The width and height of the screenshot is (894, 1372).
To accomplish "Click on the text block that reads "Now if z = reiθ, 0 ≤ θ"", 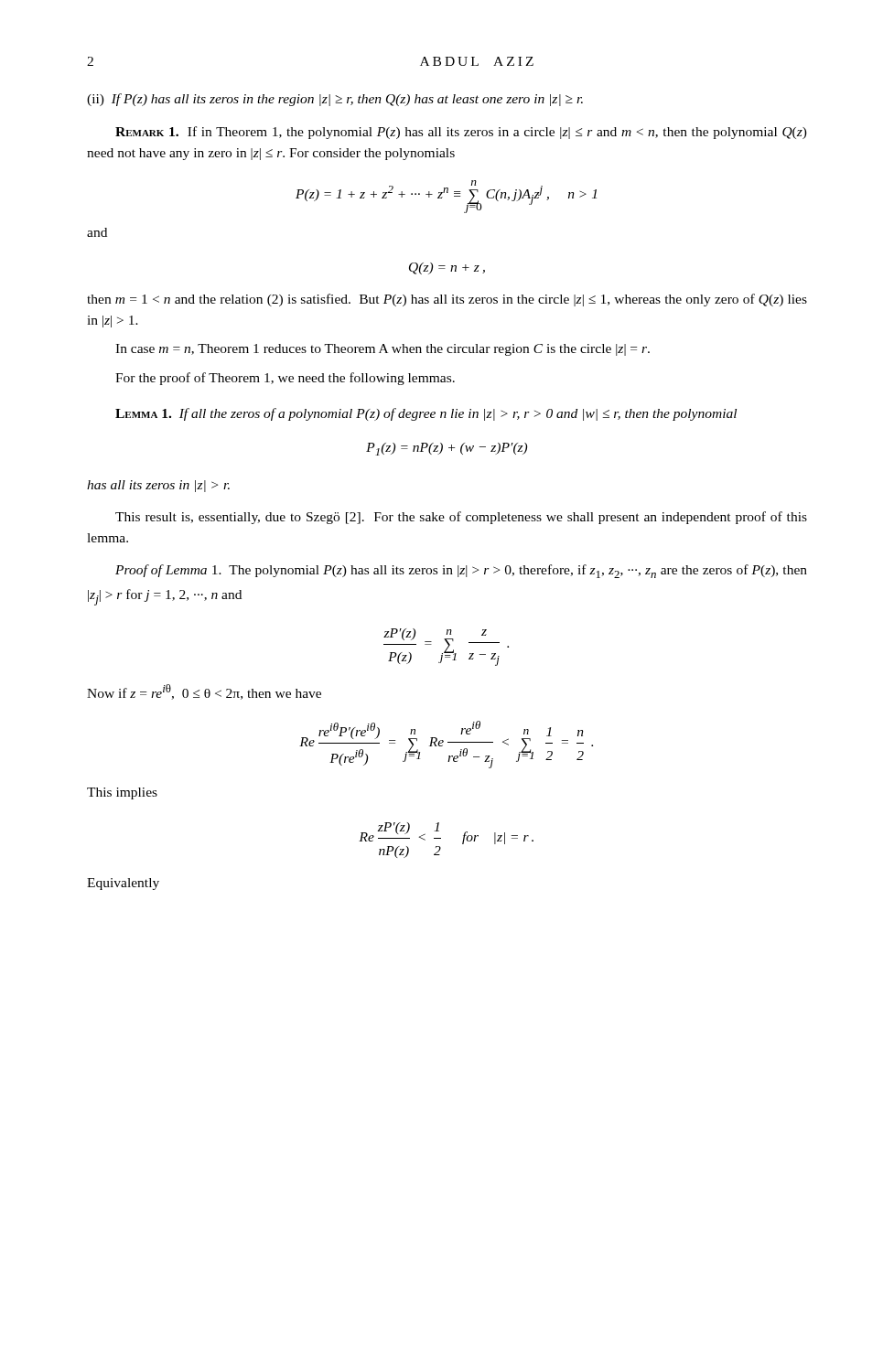I will tap(204, 691).
